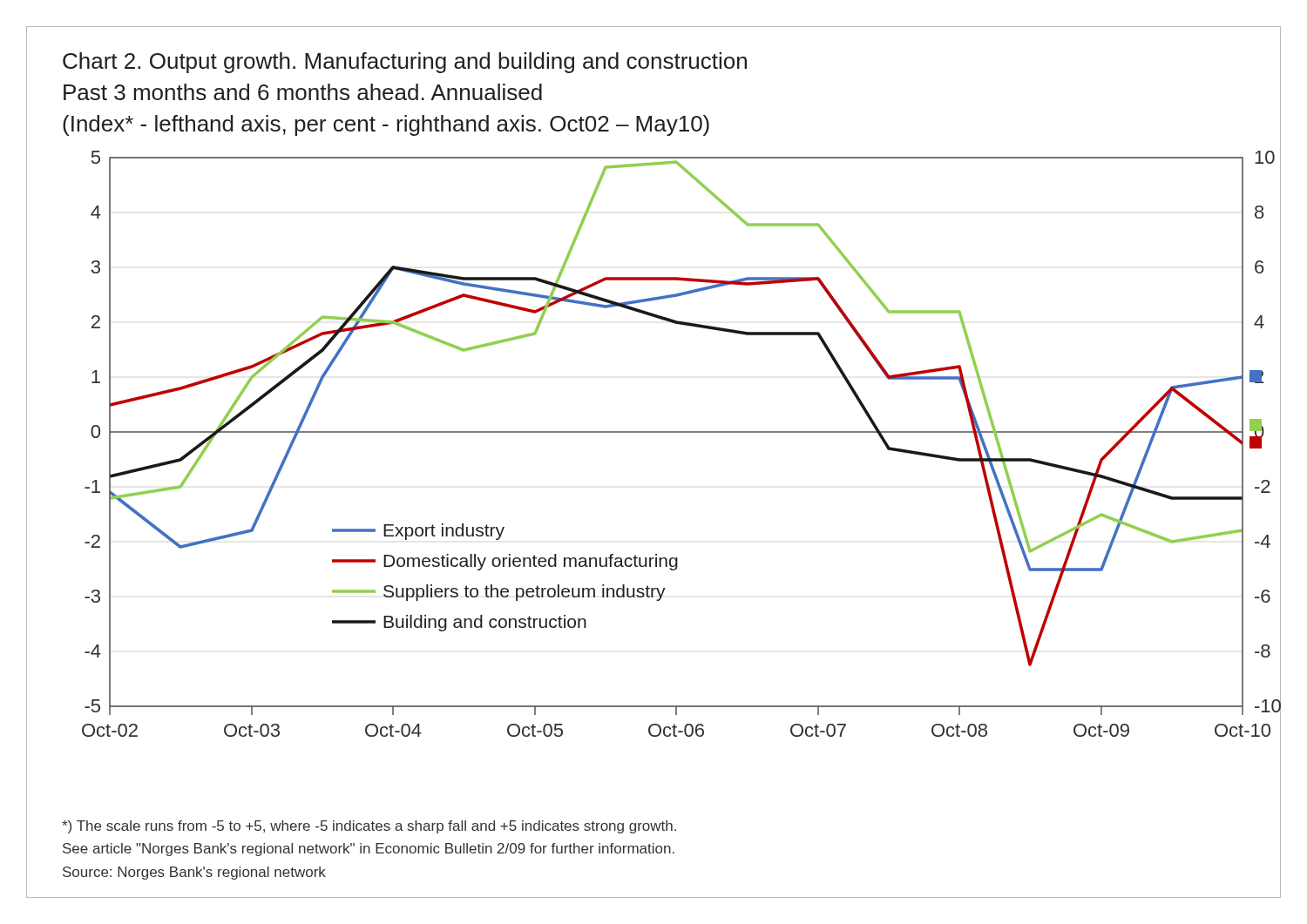Click on the line chart
Image resolution: width=1307 pixels, height=924 pixels.
[x=654, y=477]
